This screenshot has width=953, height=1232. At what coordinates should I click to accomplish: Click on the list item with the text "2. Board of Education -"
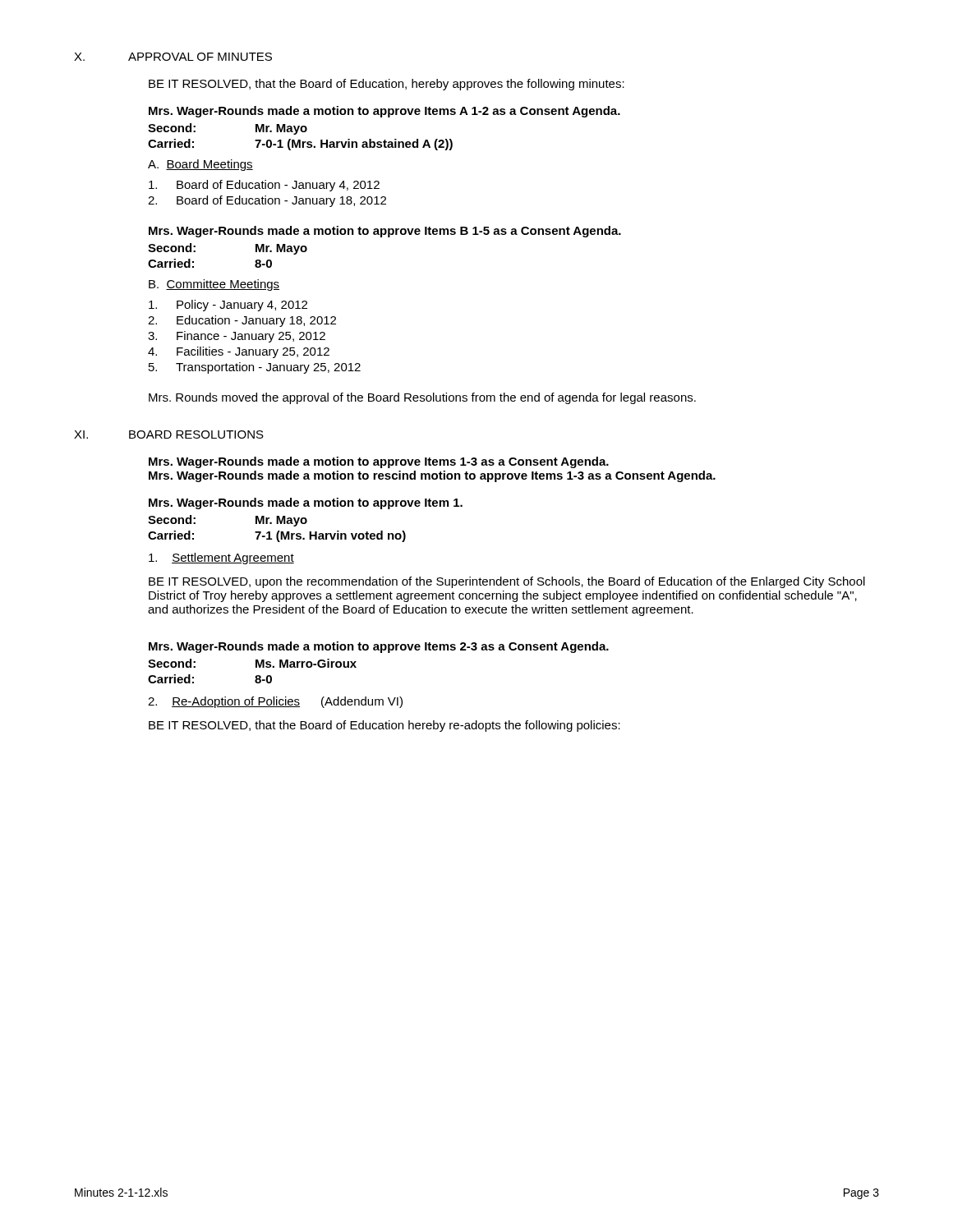(267, 200)
